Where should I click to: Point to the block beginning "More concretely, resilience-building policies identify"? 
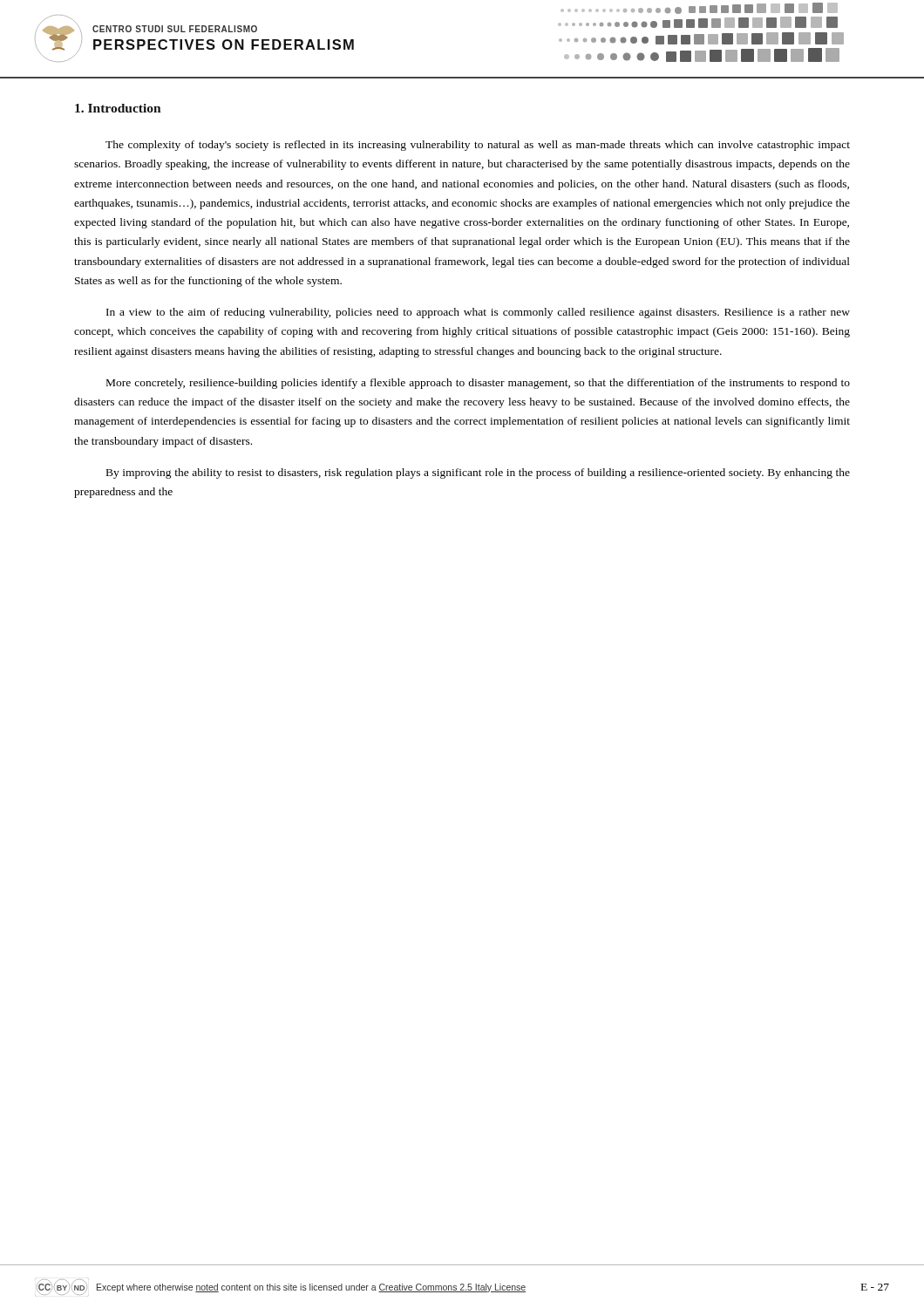[462, 411]
